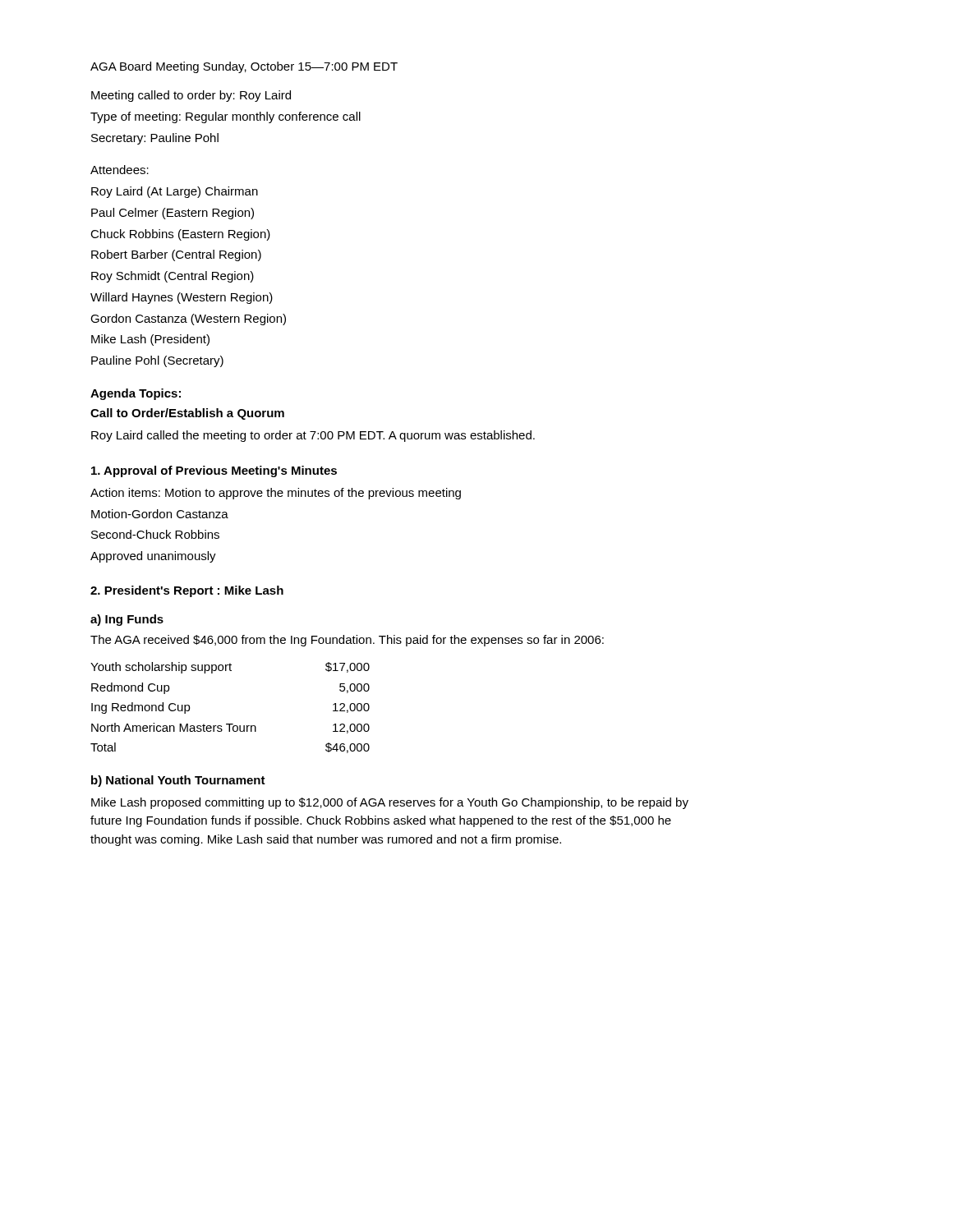Viewport: 953px width, 1232px height.
Task: Locate the passage starting "b) National Youth Tournament"
Action: pyautogui.click(x=178, y=780)
